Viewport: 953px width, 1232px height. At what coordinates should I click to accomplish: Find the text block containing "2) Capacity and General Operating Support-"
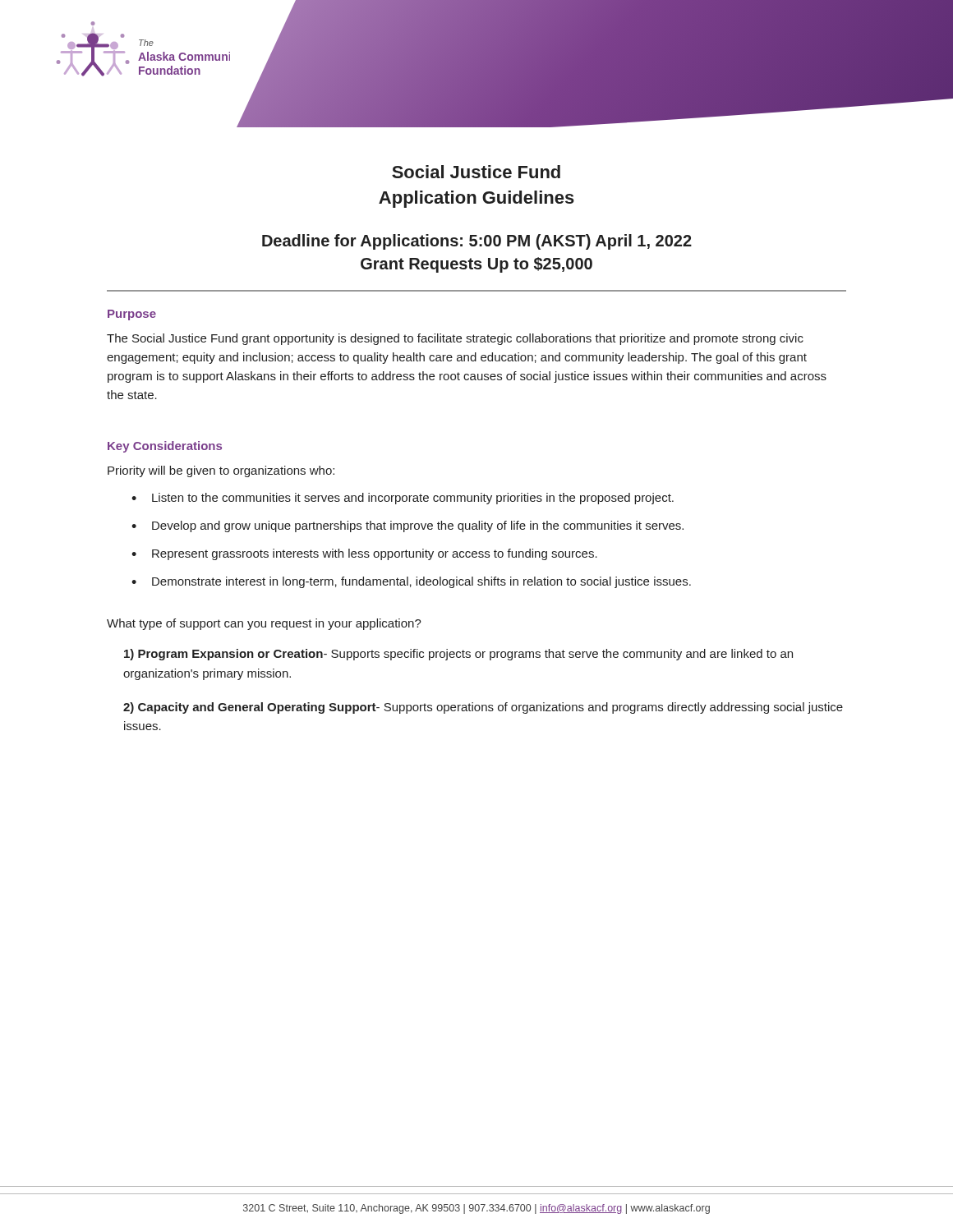click(485, 716)
